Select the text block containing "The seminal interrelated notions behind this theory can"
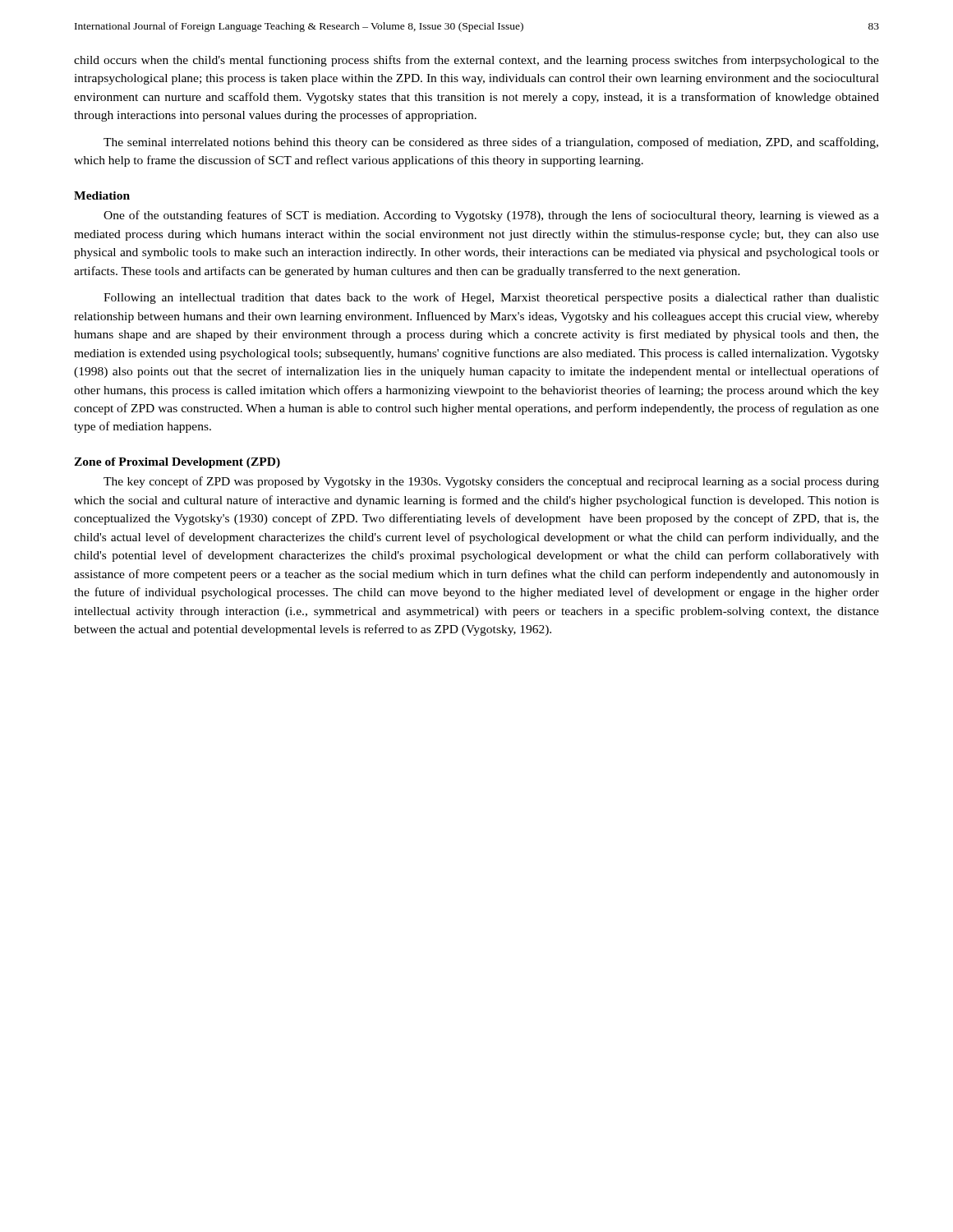Screen dimensions: 1232x953 click(476, 151)
